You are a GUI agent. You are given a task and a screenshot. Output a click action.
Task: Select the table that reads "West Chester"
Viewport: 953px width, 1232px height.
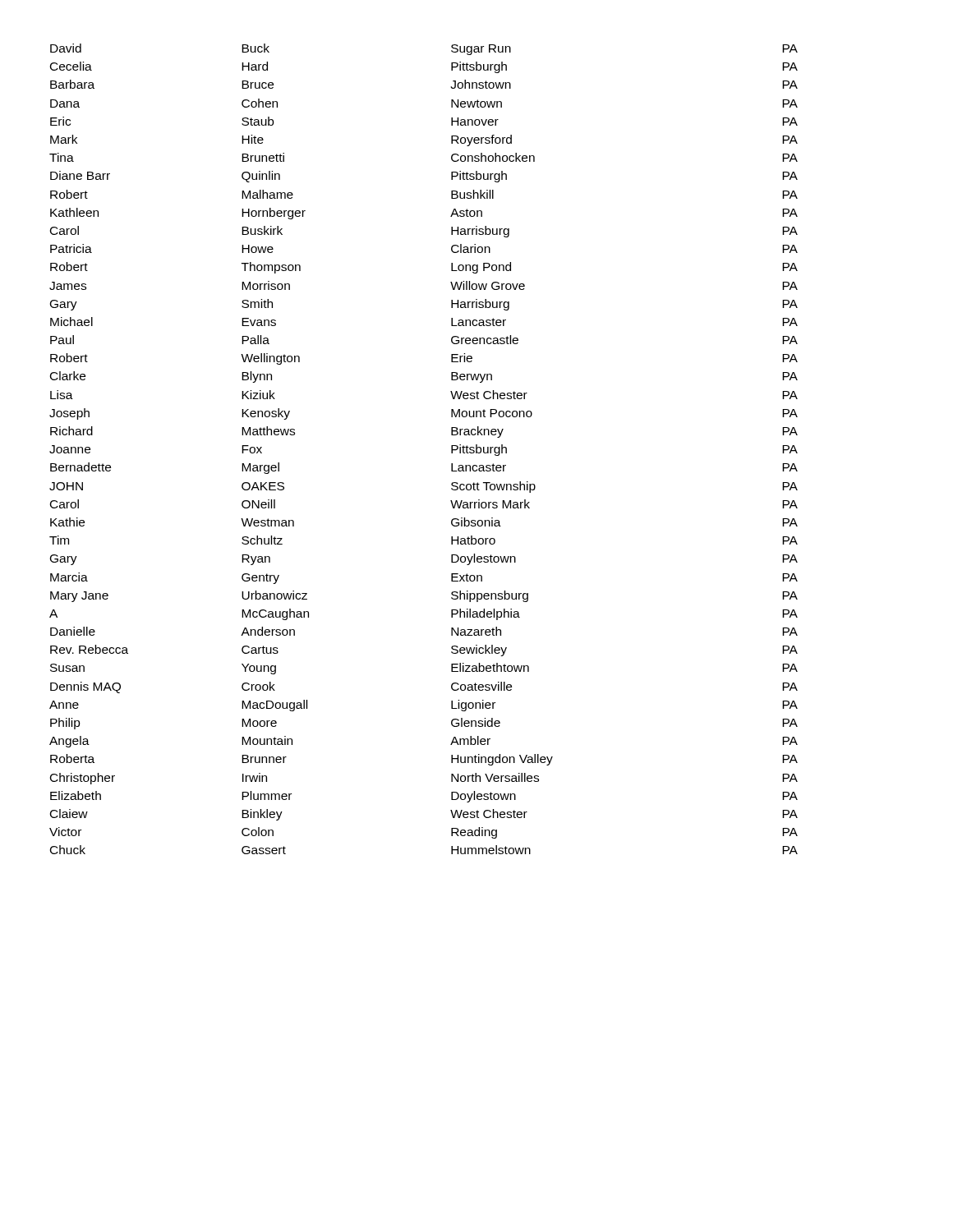coord(476,449)
